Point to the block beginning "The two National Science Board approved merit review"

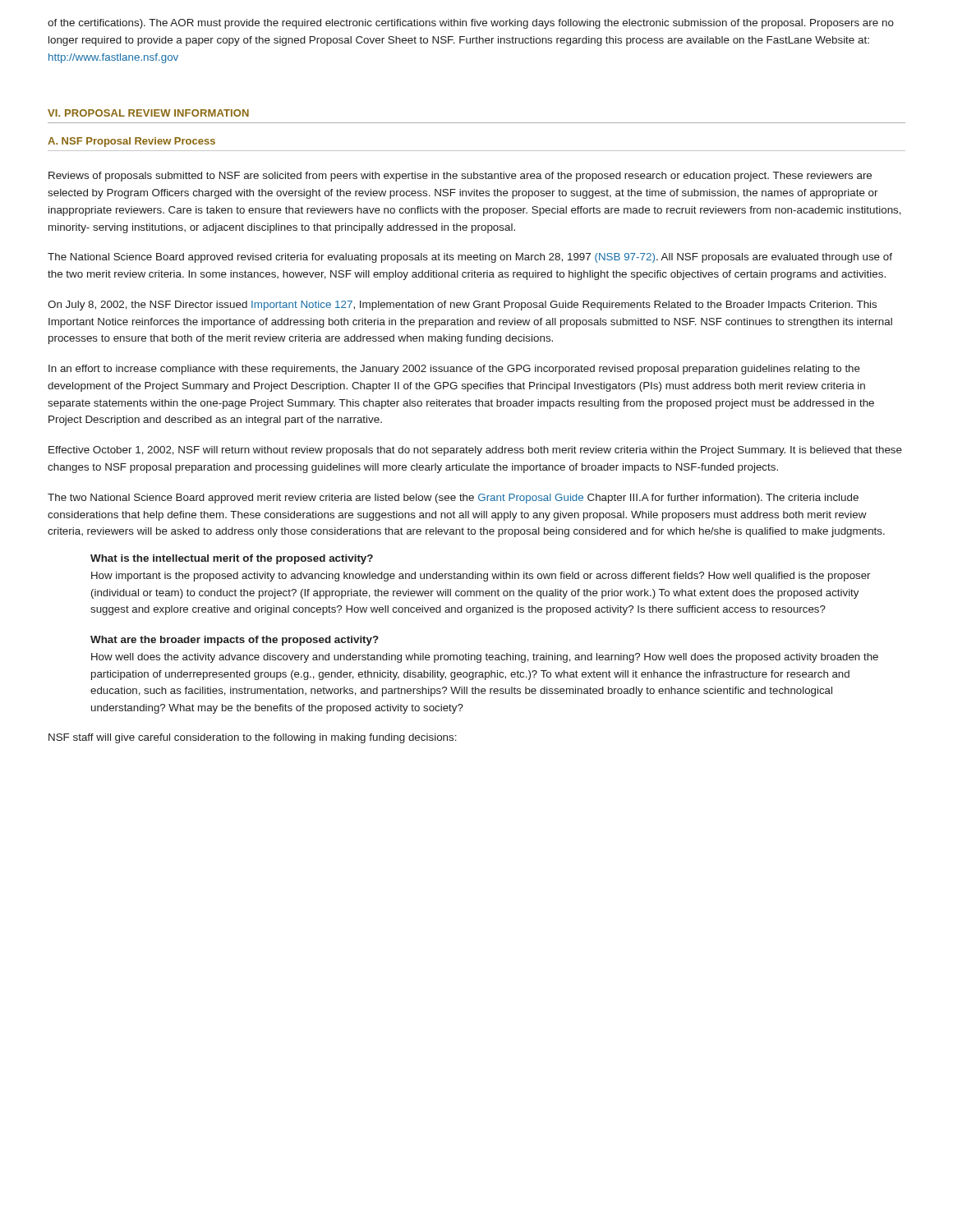pyautogui.click(x=467, y=514)
